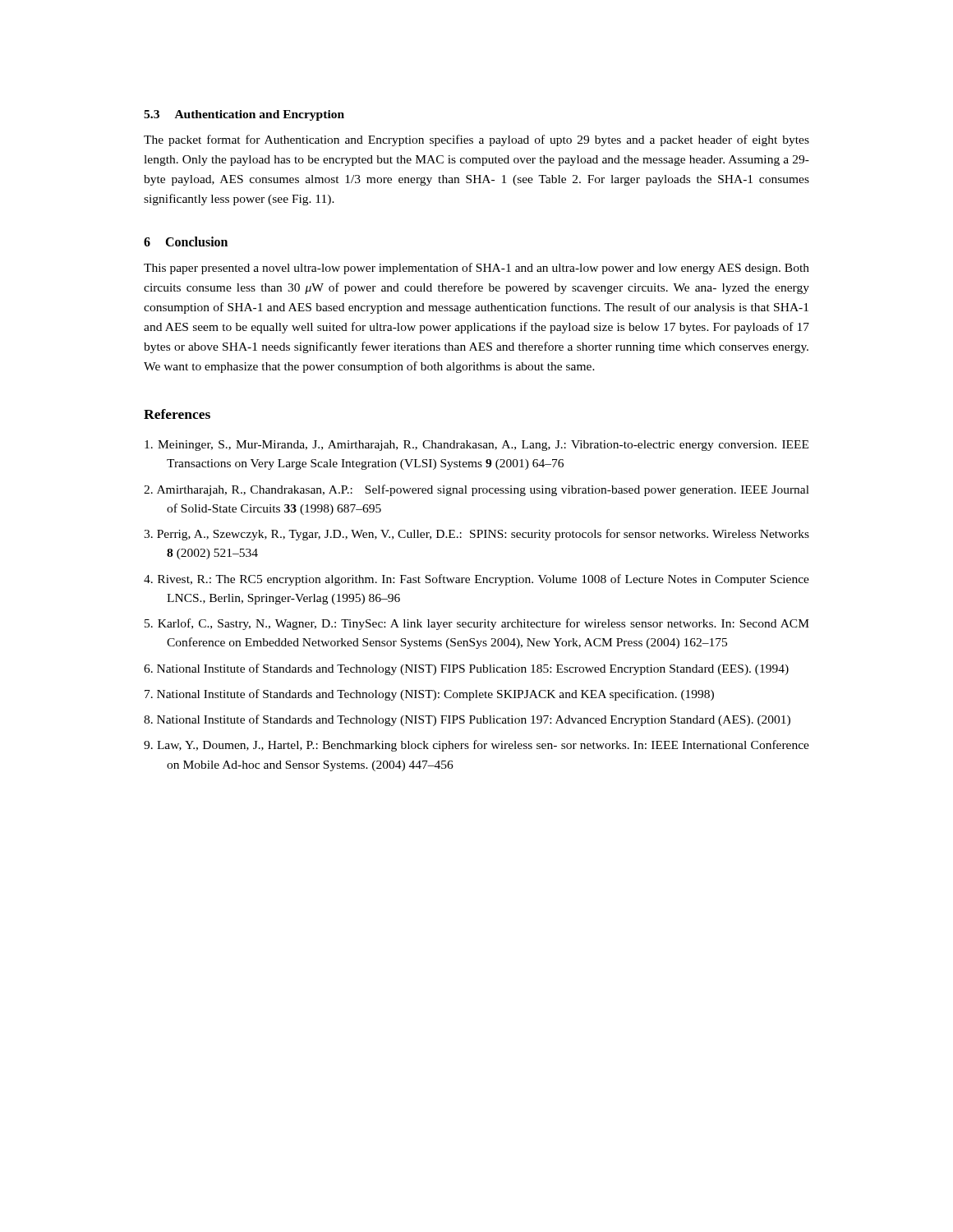Where is the passage that starts "3. Perrig, A., Szewczyk, R., Tygar,"?

click(x=476, y=543)
